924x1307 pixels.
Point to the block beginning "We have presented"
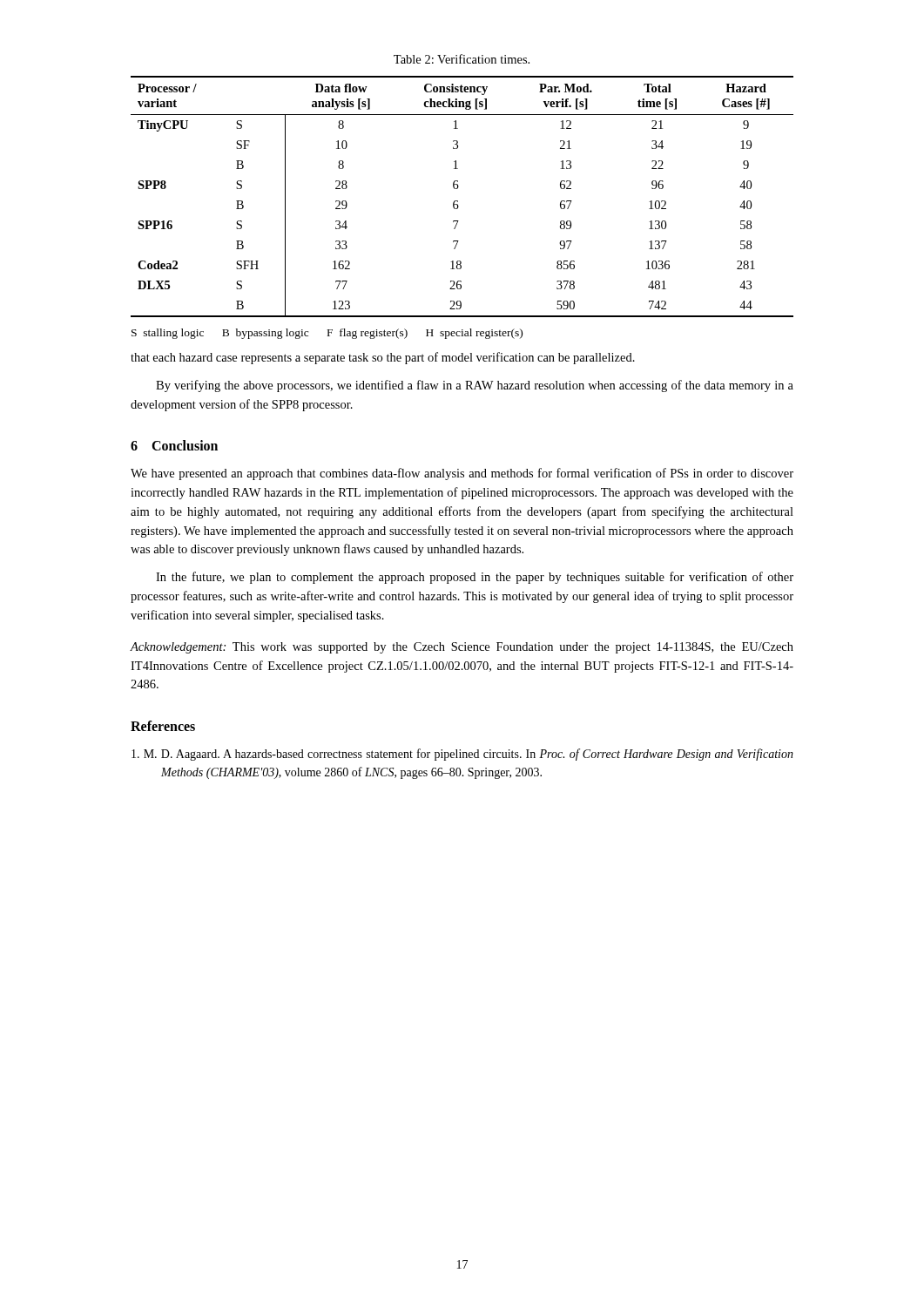coord(462,512)
